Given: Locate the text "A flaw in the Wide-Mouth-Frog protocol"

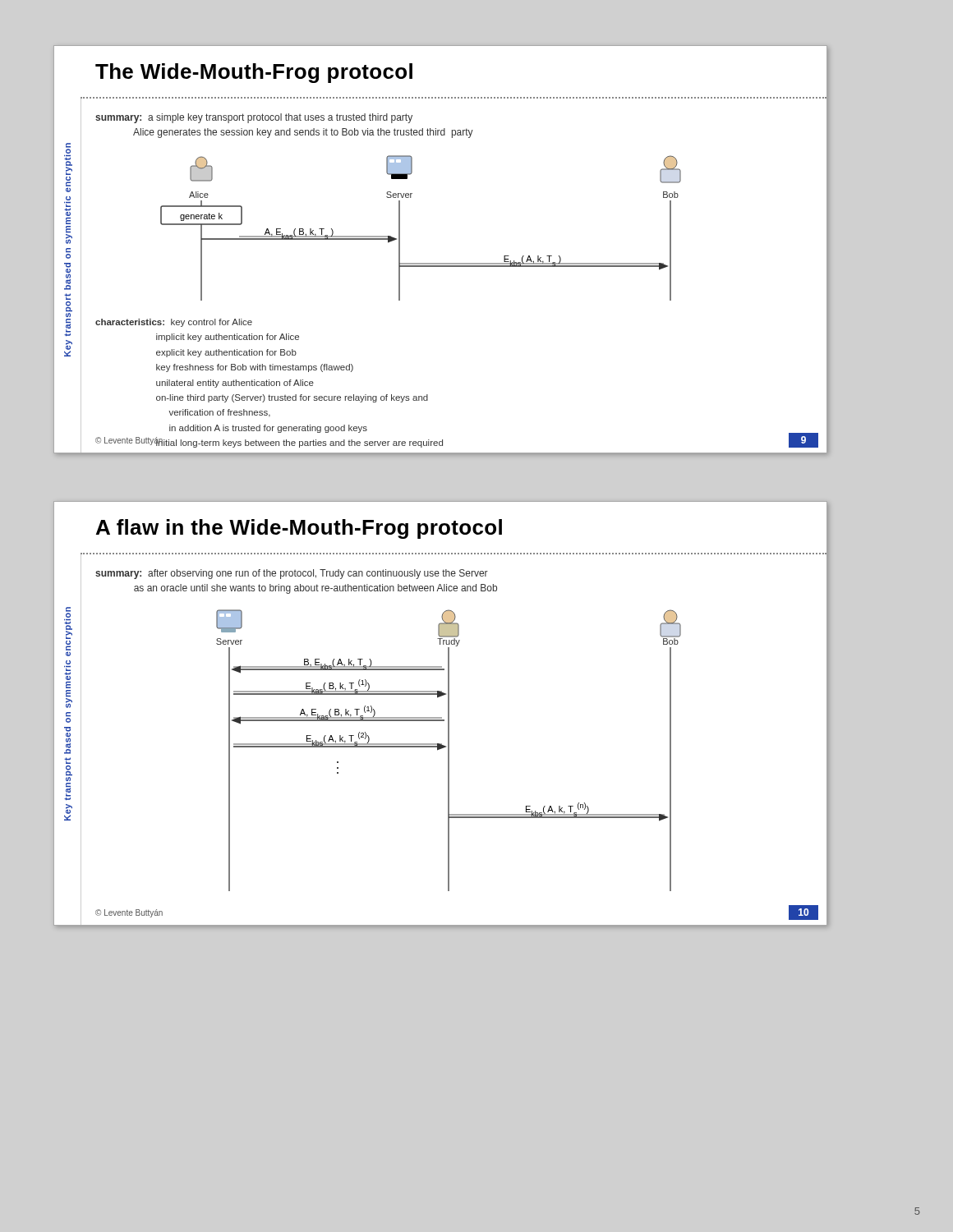Looking at the screenshot, I should coord(299,527).
